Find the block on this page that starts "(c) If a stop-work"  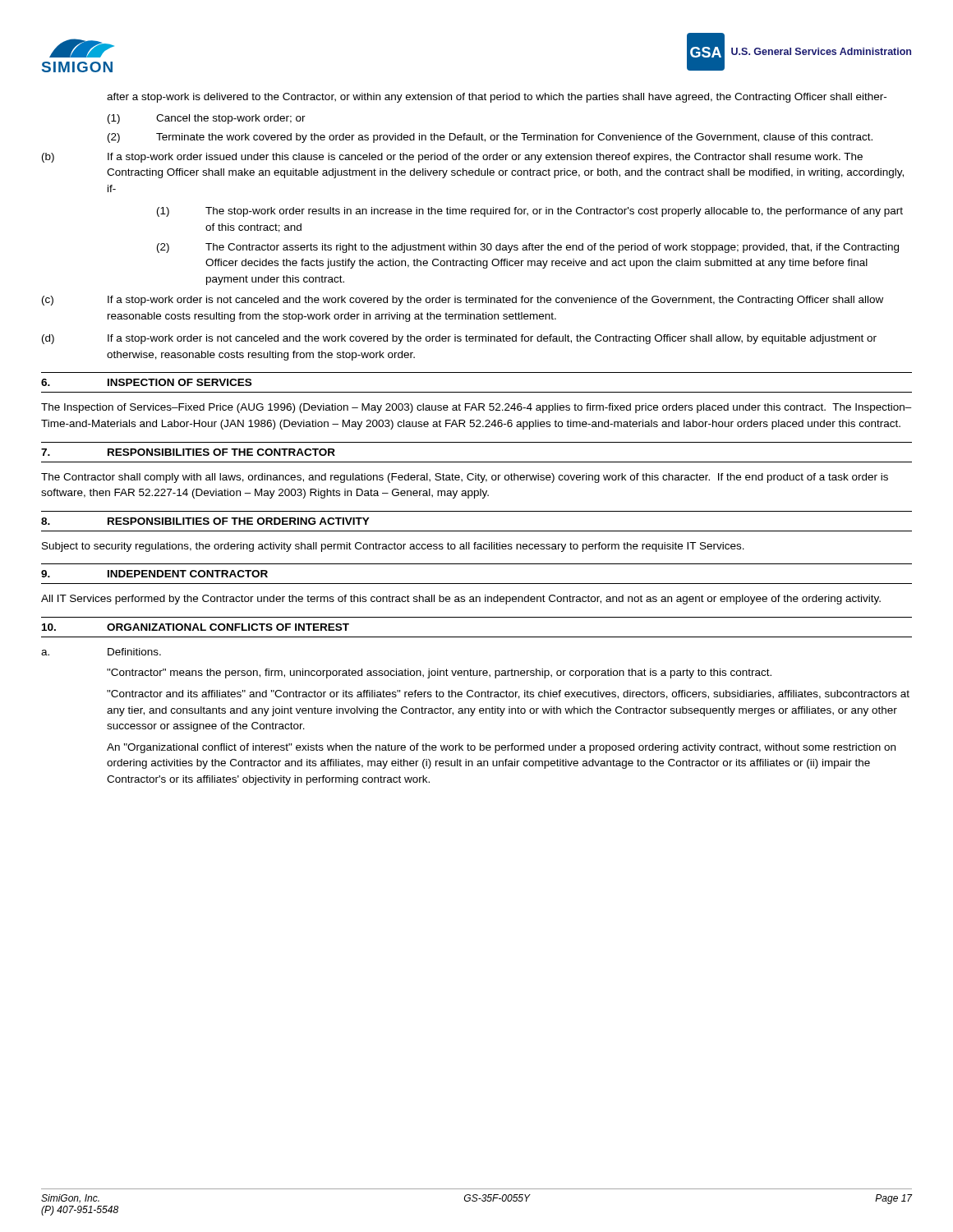coord(476,308)
